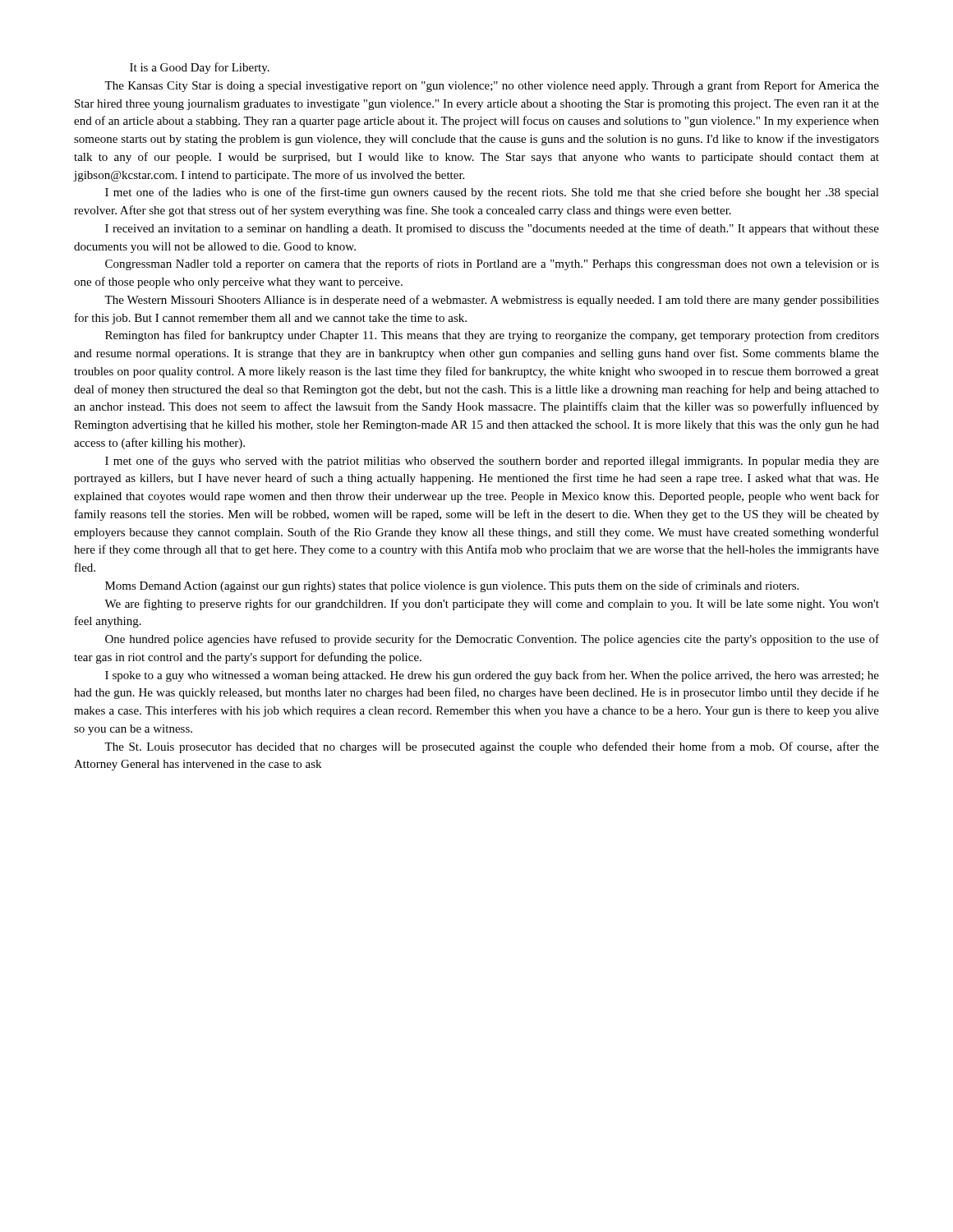The height and width of the screenshot is (1232, 953).
Task: Locate the text block containing "I spoke to a"
Action: (x=476, y=702)
